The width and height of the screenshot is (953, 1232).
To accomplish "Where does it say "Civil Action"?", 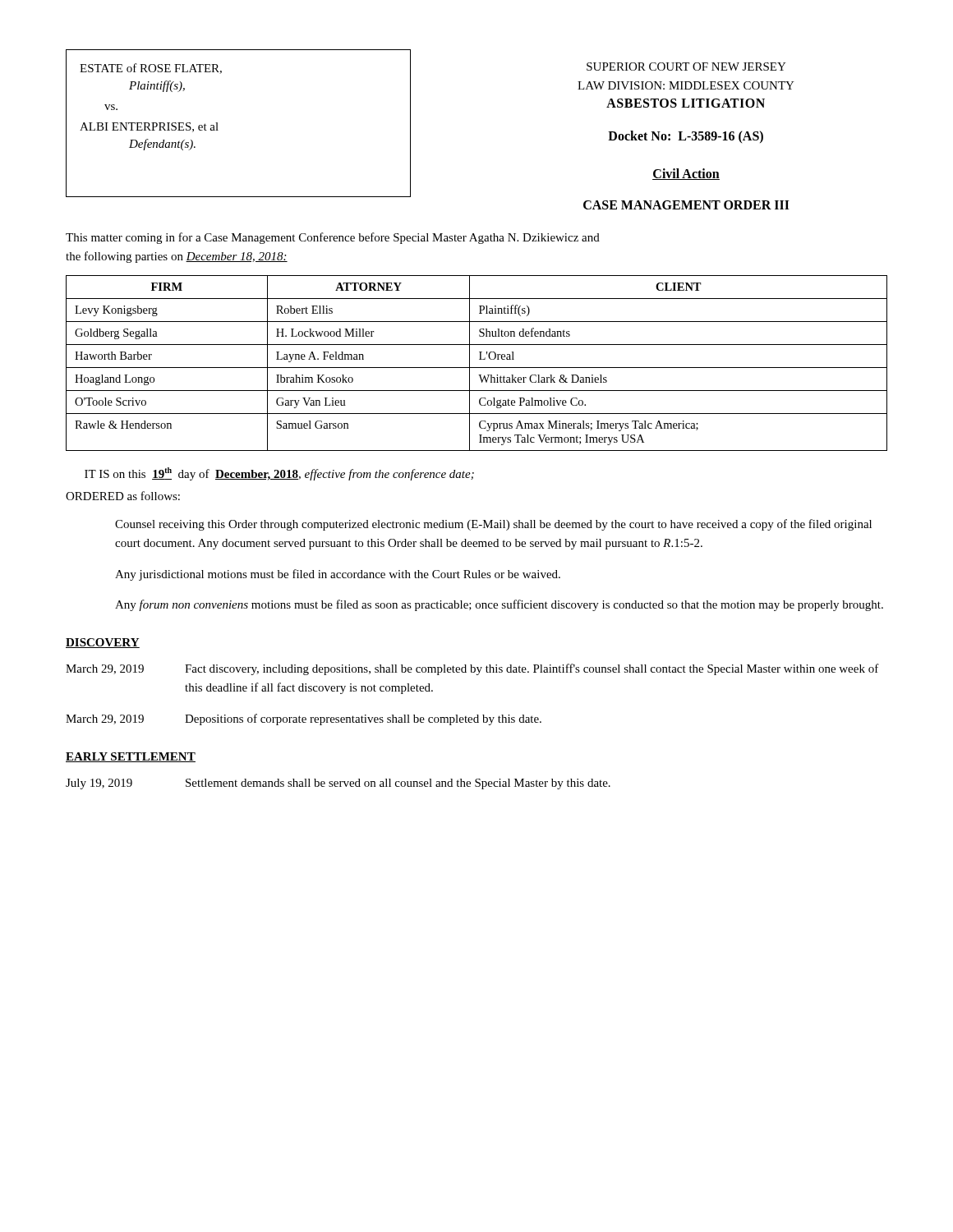I will tap(686, 174).
